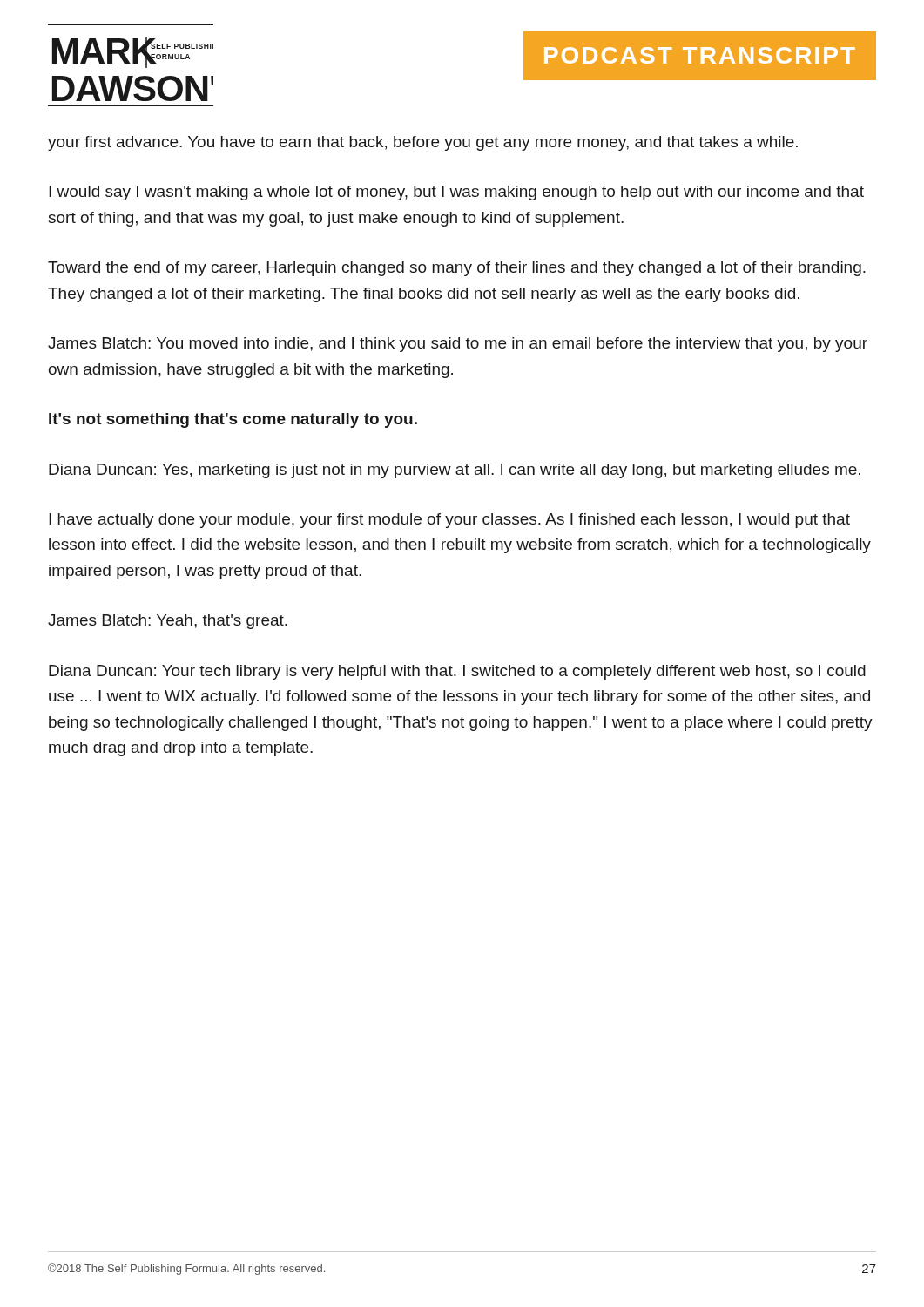Locate the element starting "It's not something"

233,419
